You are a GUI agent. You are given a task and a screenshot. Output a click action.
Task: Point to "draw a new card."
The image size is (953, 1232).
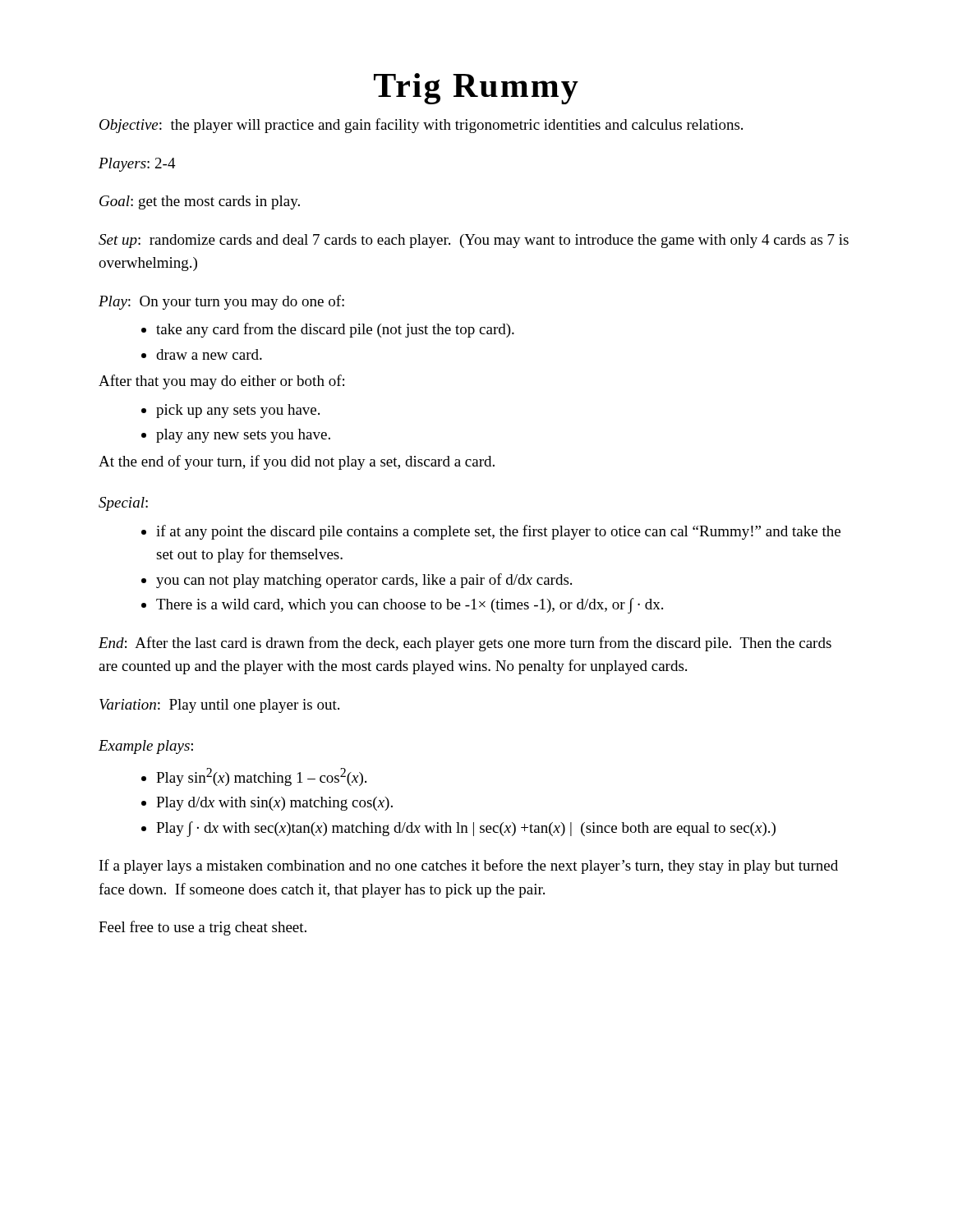pos(202,354)
